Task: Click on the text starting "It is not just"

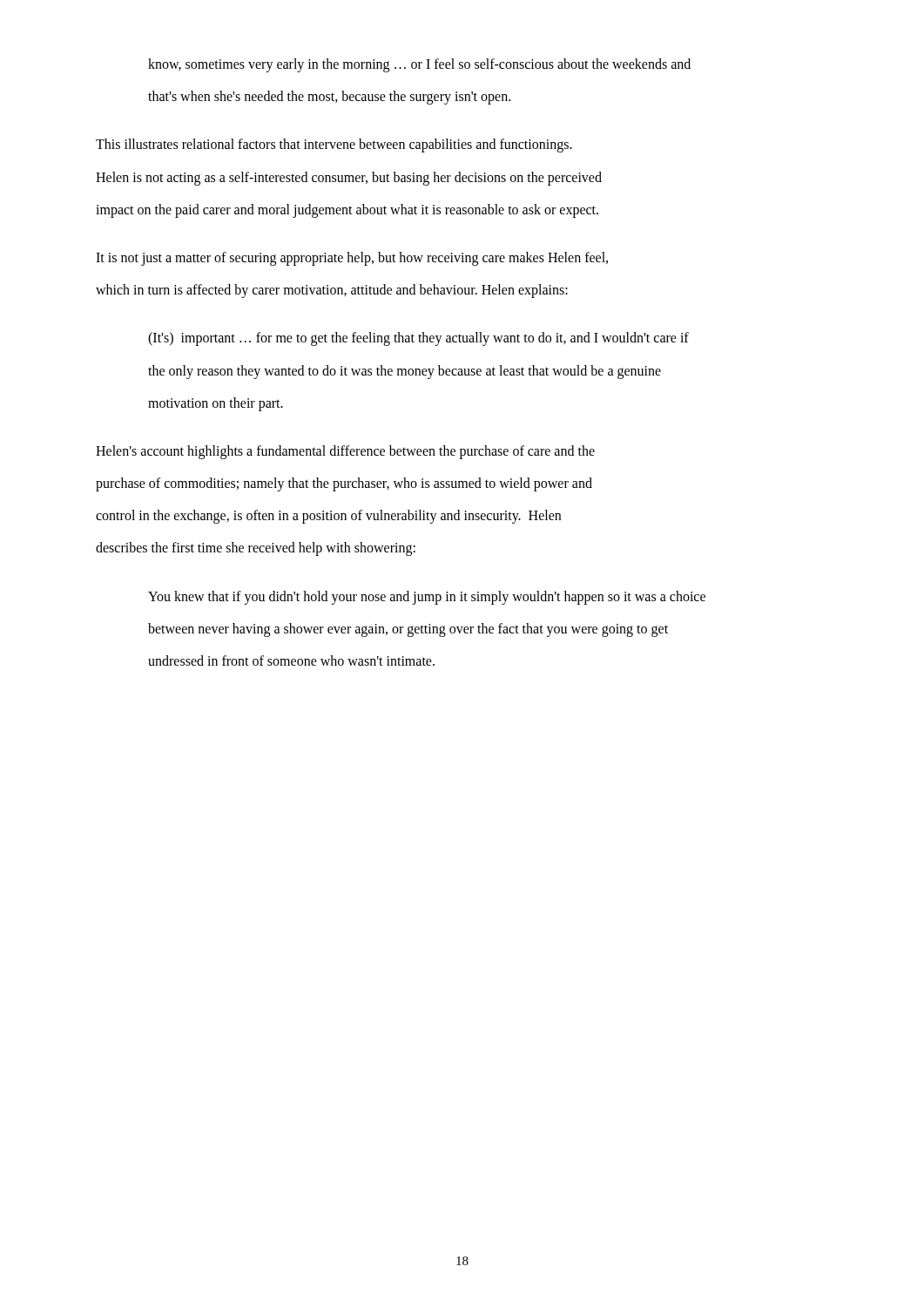Action: click(466, 274)
